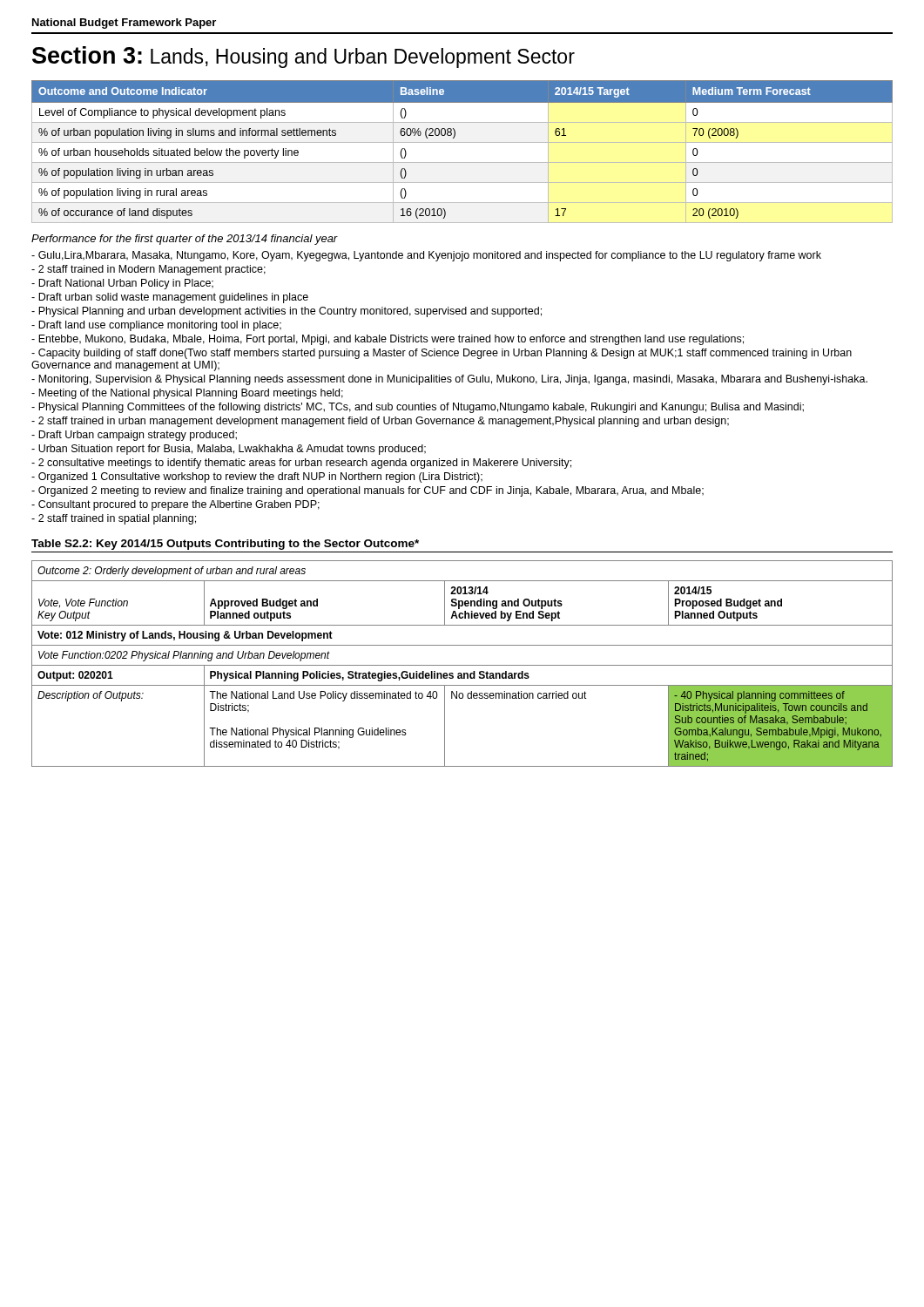Navigate to the element starting "Draft urban solid"

170,297
